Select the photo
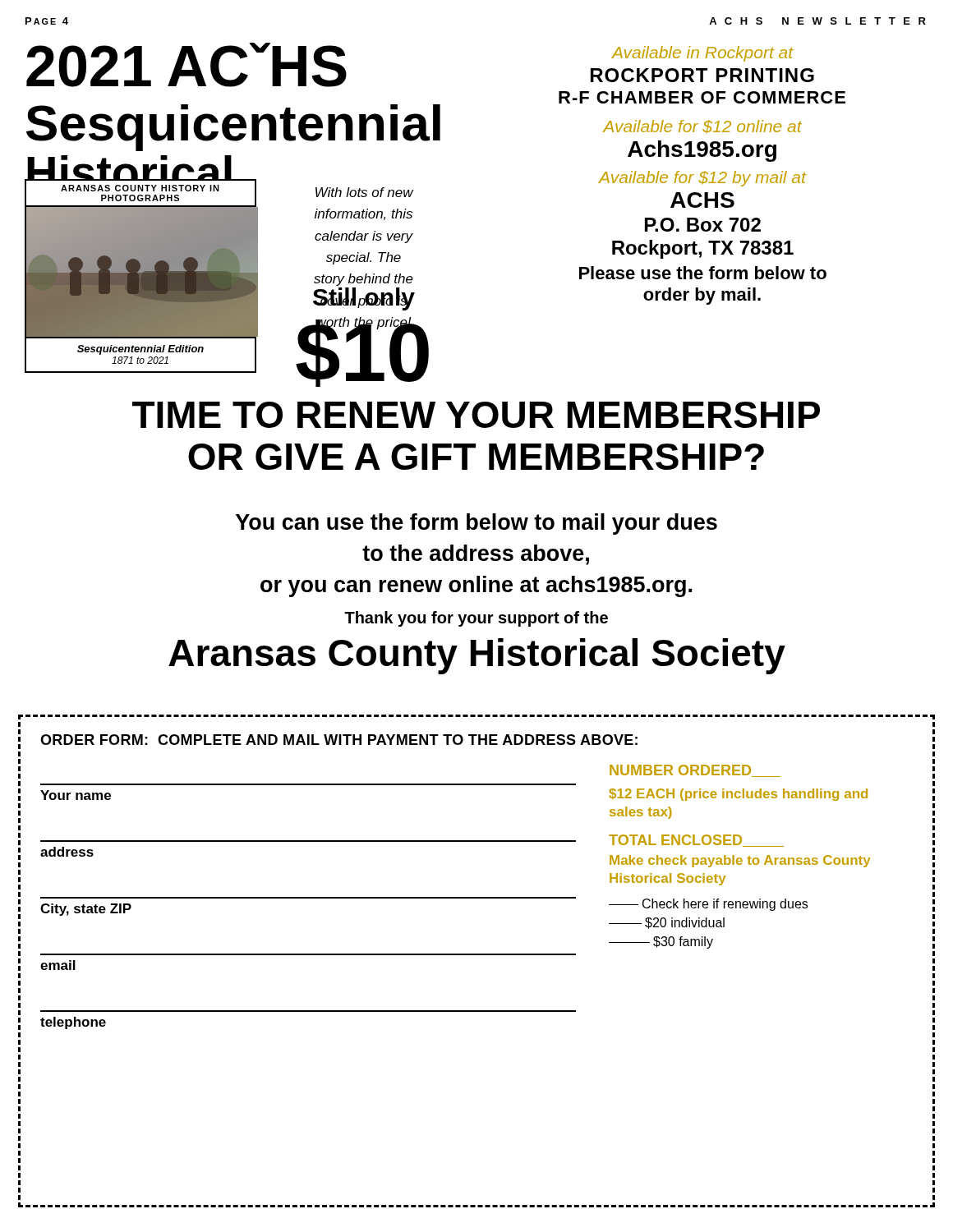The width and height of the screenshot is (953, 1232). pos(141,276)
